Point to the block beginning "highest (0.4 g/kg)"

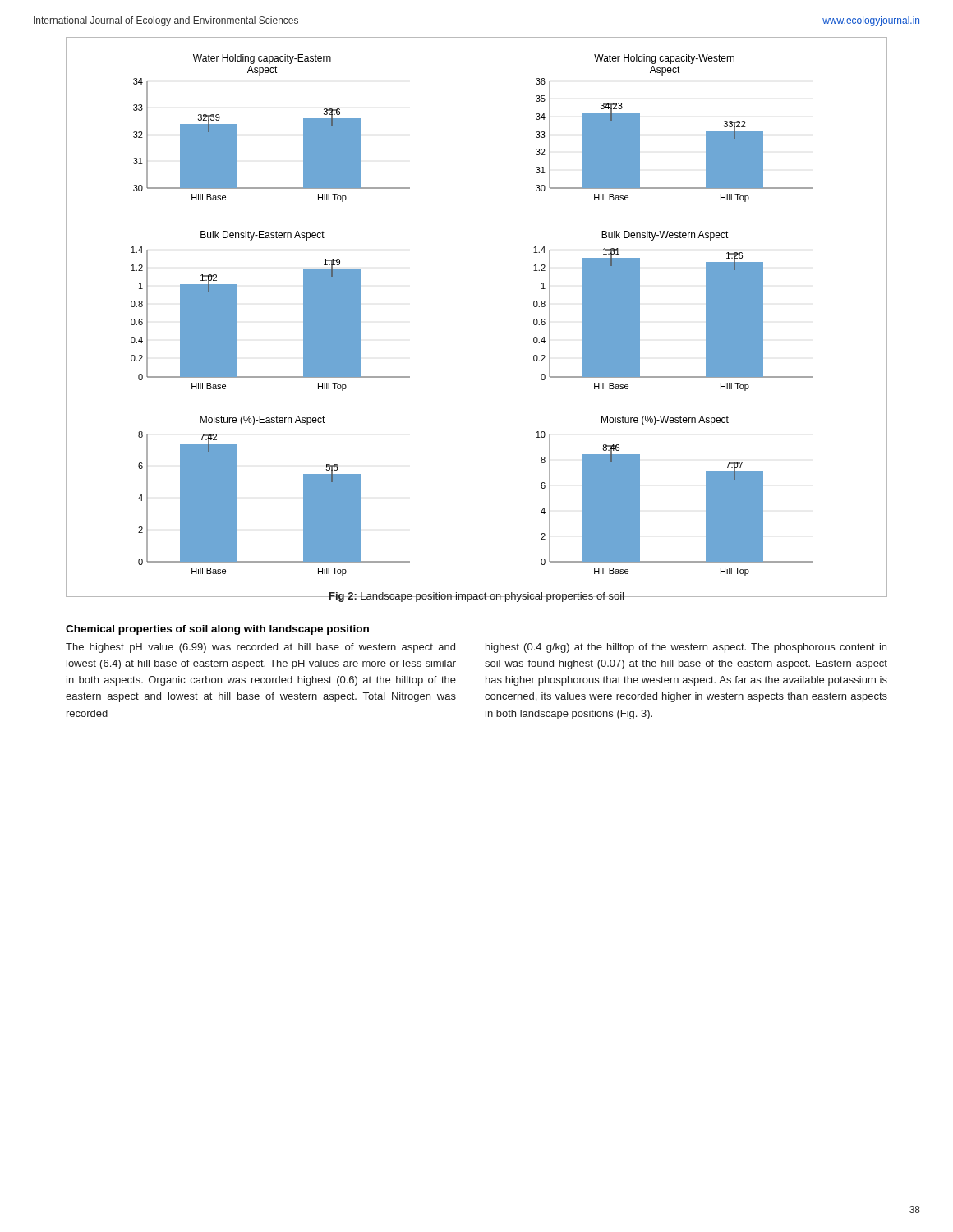tap(686, 680)
